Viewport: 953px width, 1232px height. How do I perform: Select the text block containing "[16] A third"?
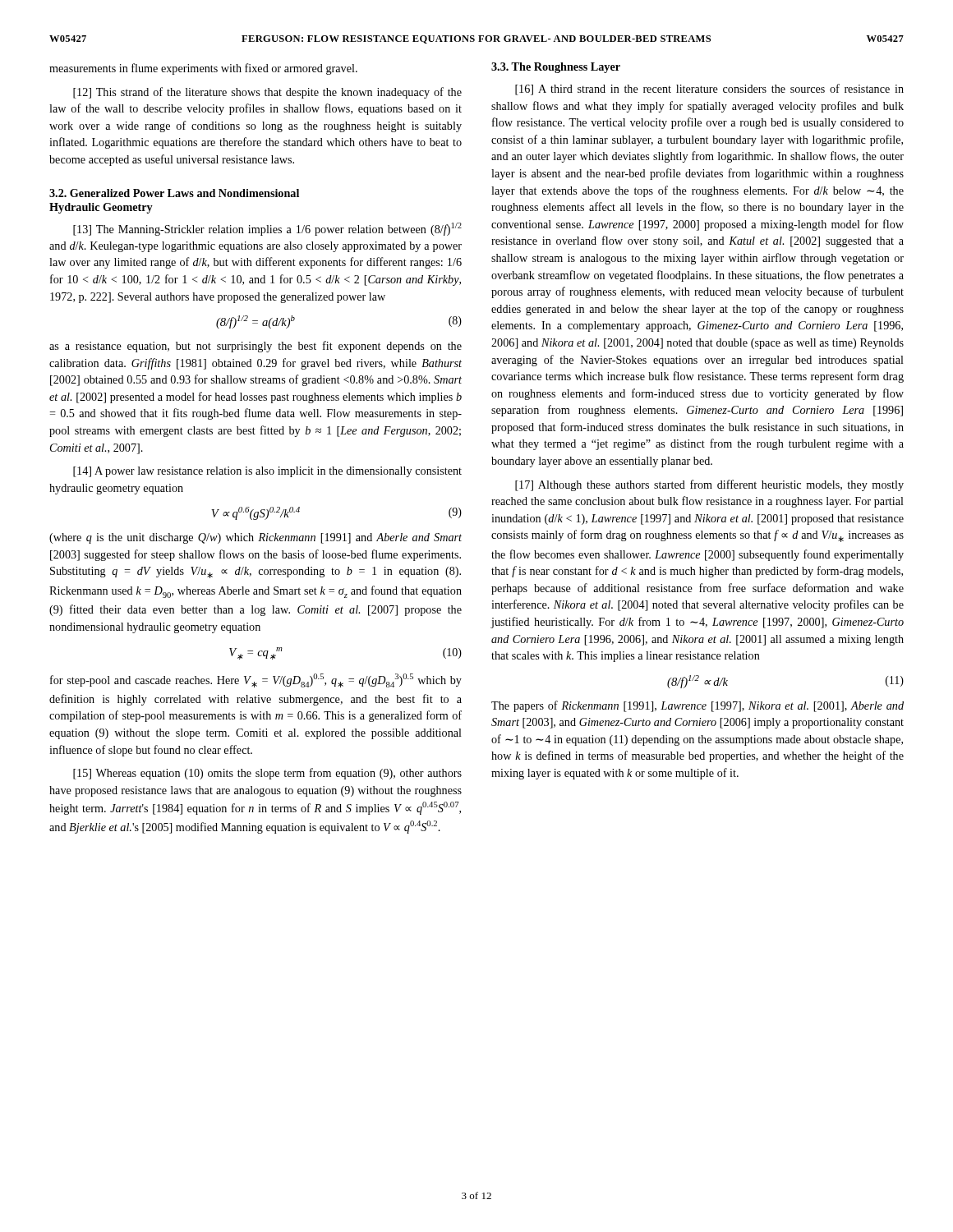click(698, 275)
